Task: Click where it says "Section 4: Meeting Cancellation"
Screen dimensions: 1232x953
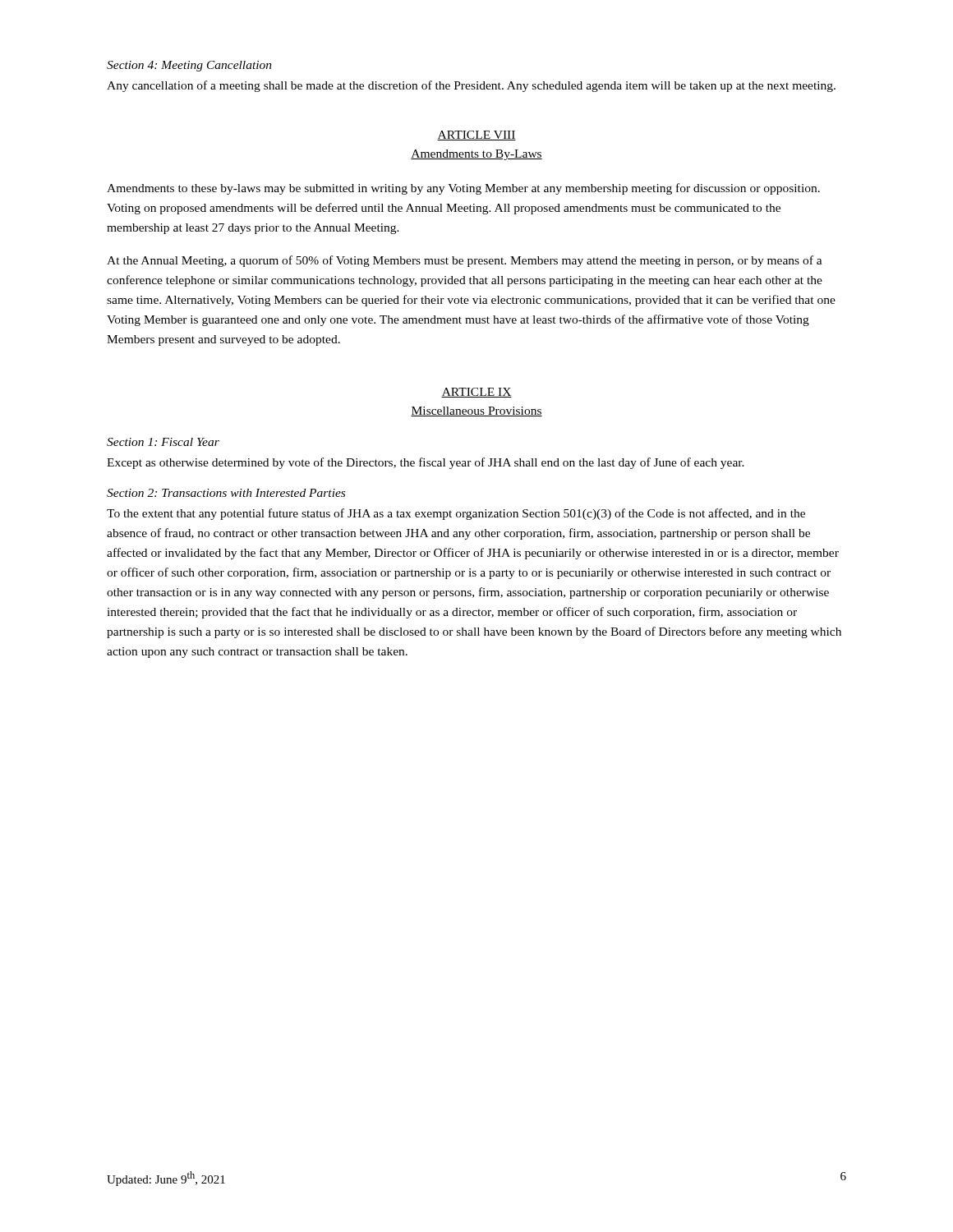Action: (x=189, y=64)
